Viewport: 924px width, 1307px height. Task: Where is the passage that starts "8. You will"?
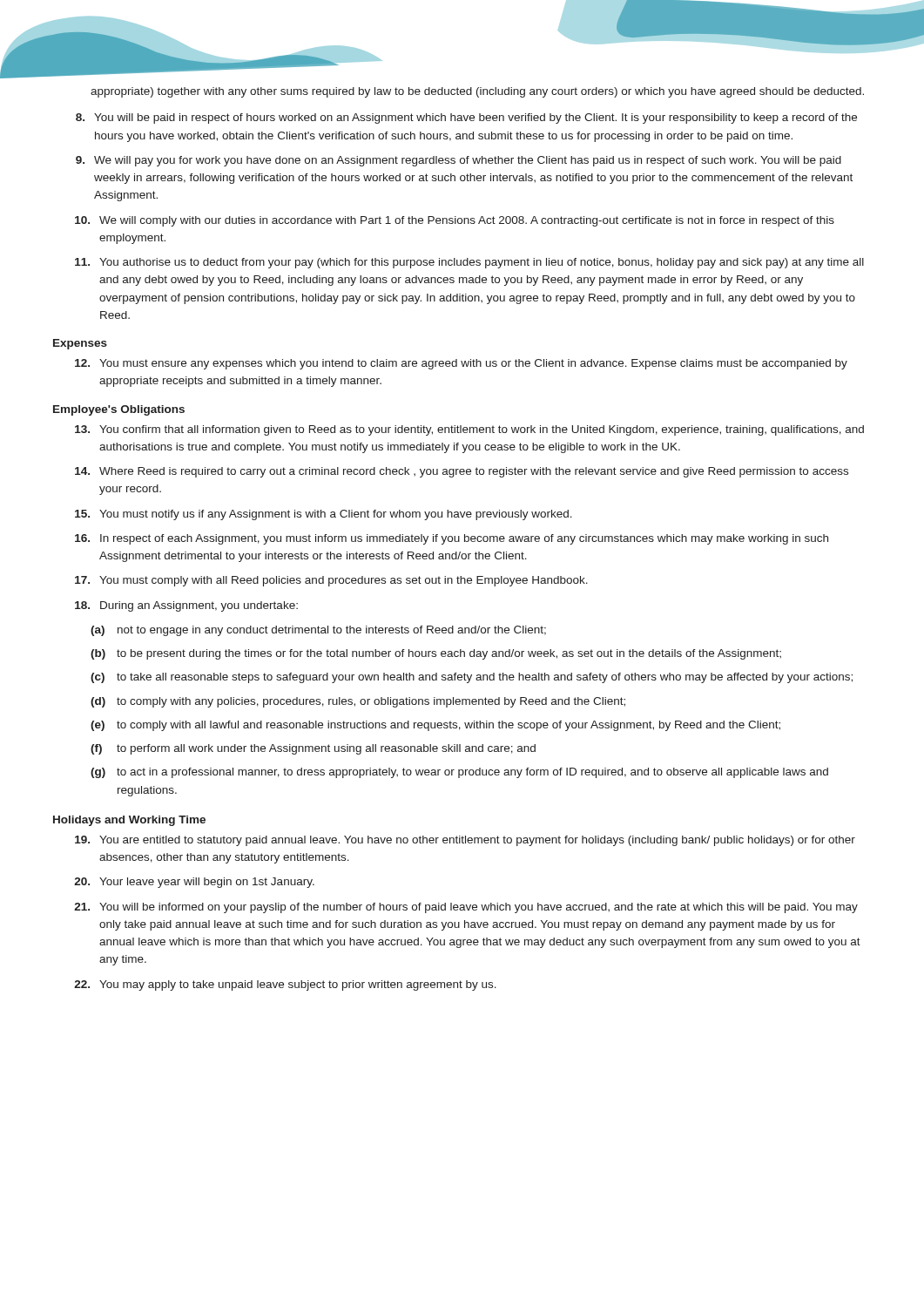click(462, 127)
